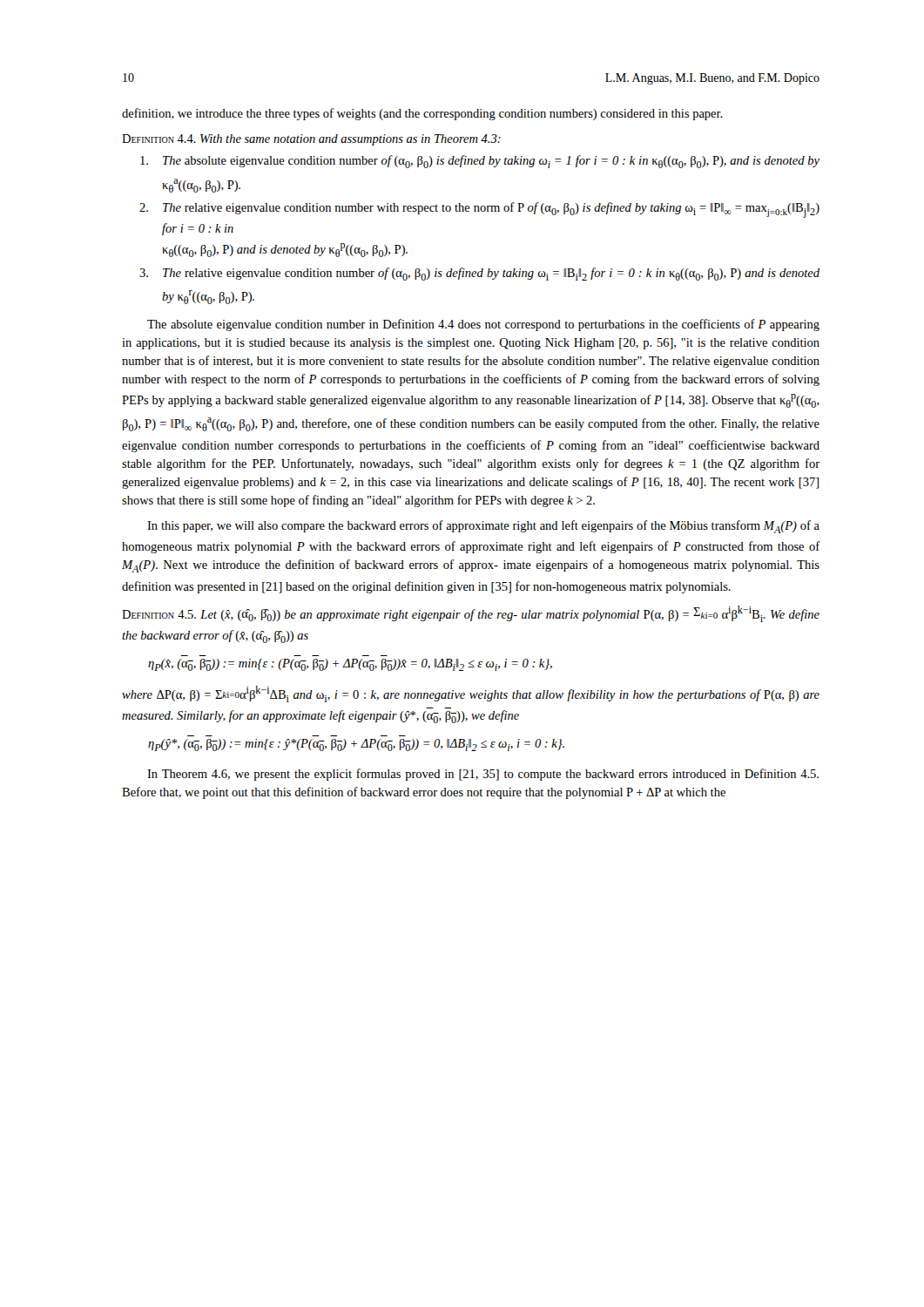
Task: Where is the passage that starts "where ΔP(α, β) = Σki=0αiβk−iΔBi"?
Action: pyautogui.click(x=471, y=705)
